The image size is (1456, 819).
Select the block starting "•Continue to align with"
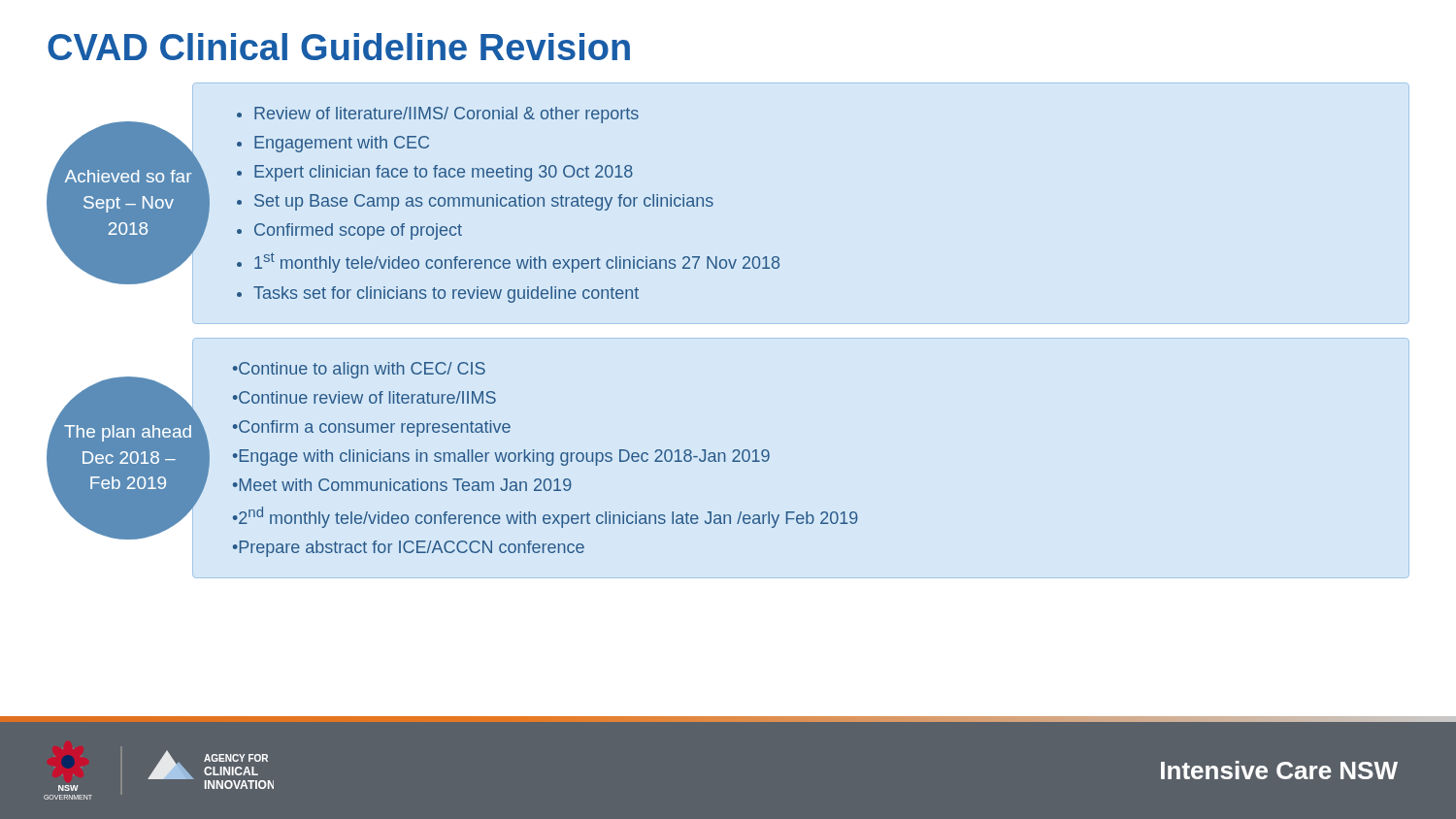pos(359,370)
